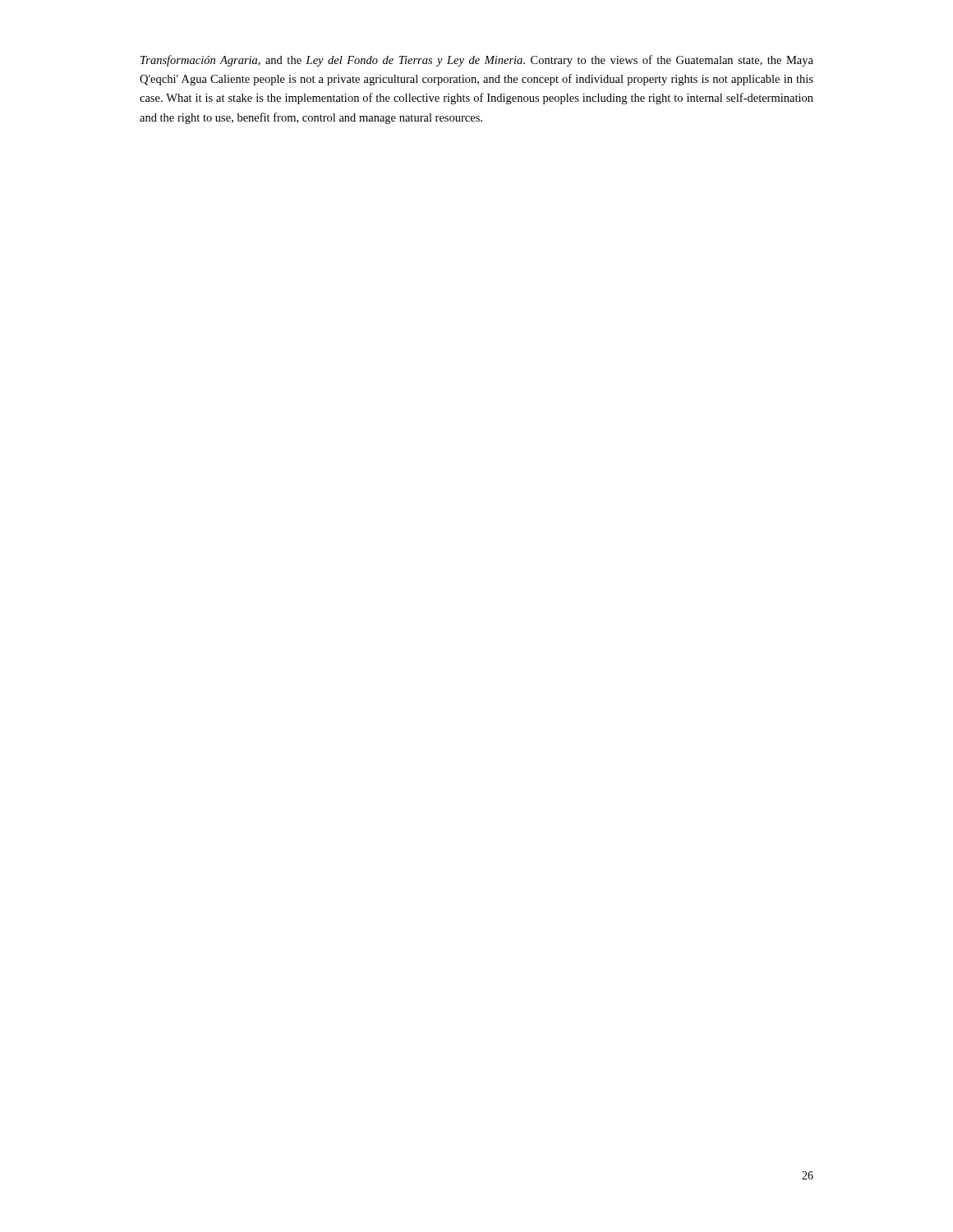
Task: Click on the block starting "Transformación Agraria, and the Ley del Fondo de"
Action: click(476, 89)
